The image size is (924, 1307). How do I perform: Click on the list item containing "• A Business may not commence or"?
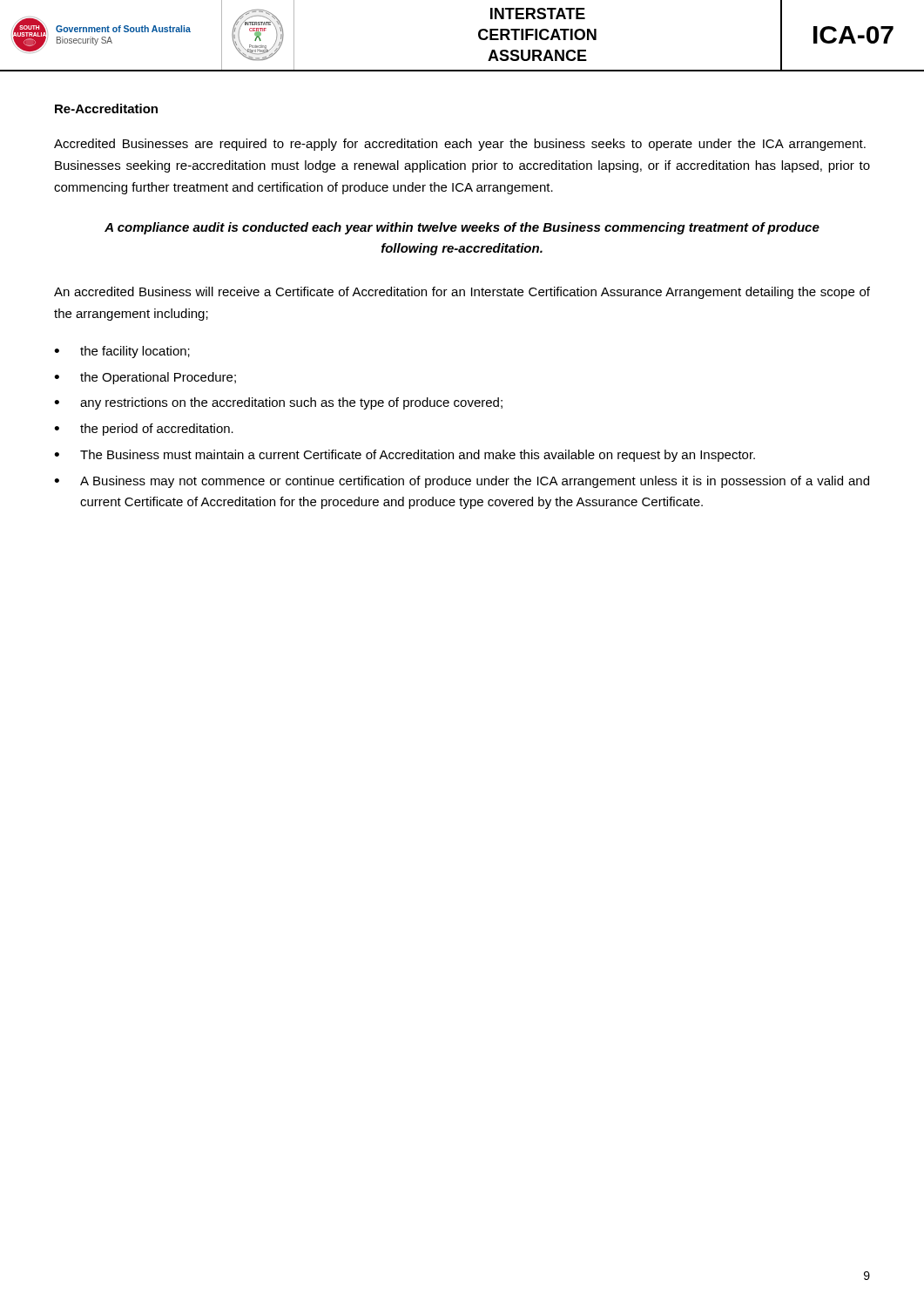[462, 492]
